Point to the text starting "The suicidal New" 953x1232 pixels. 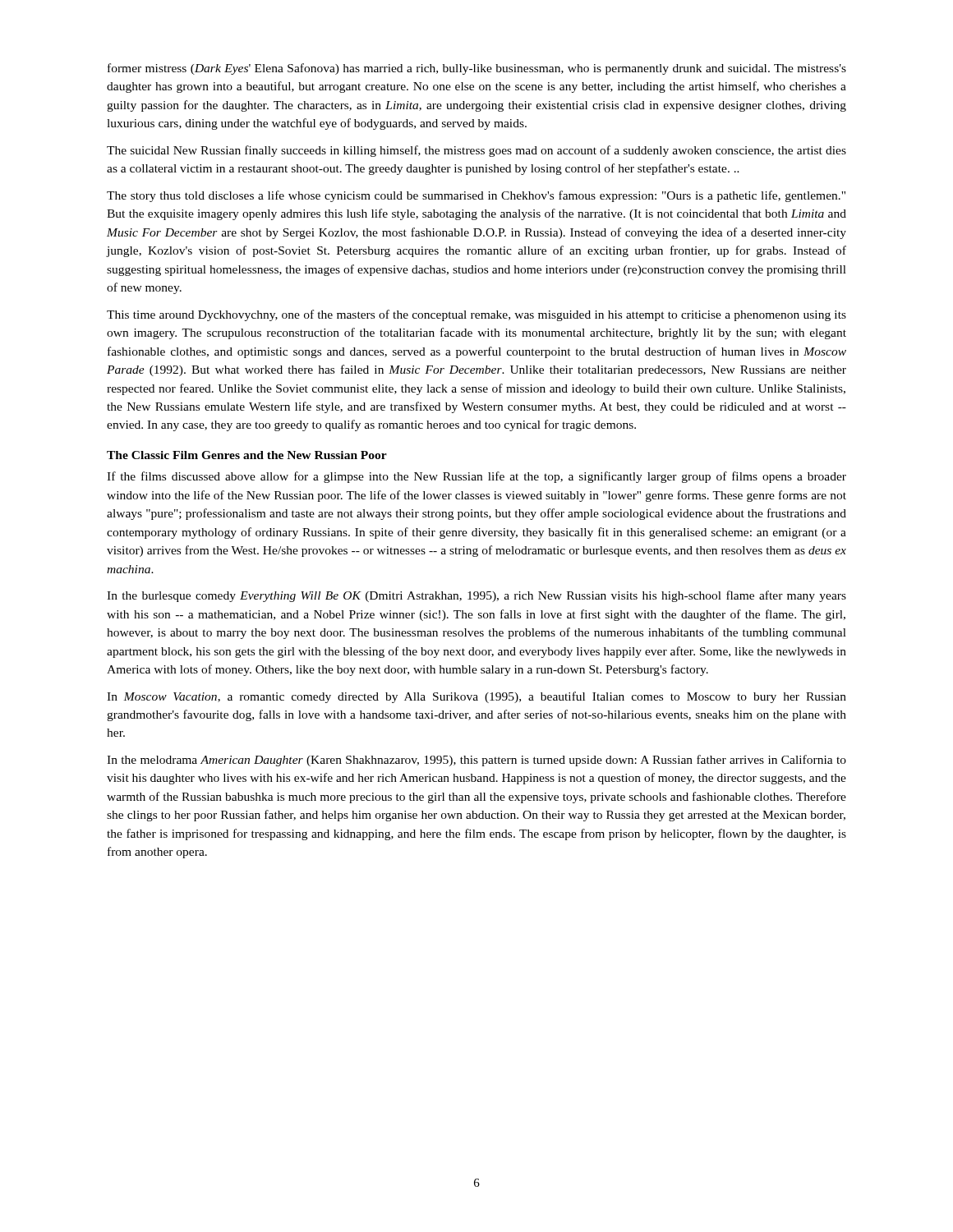click(x=476, y=160)
